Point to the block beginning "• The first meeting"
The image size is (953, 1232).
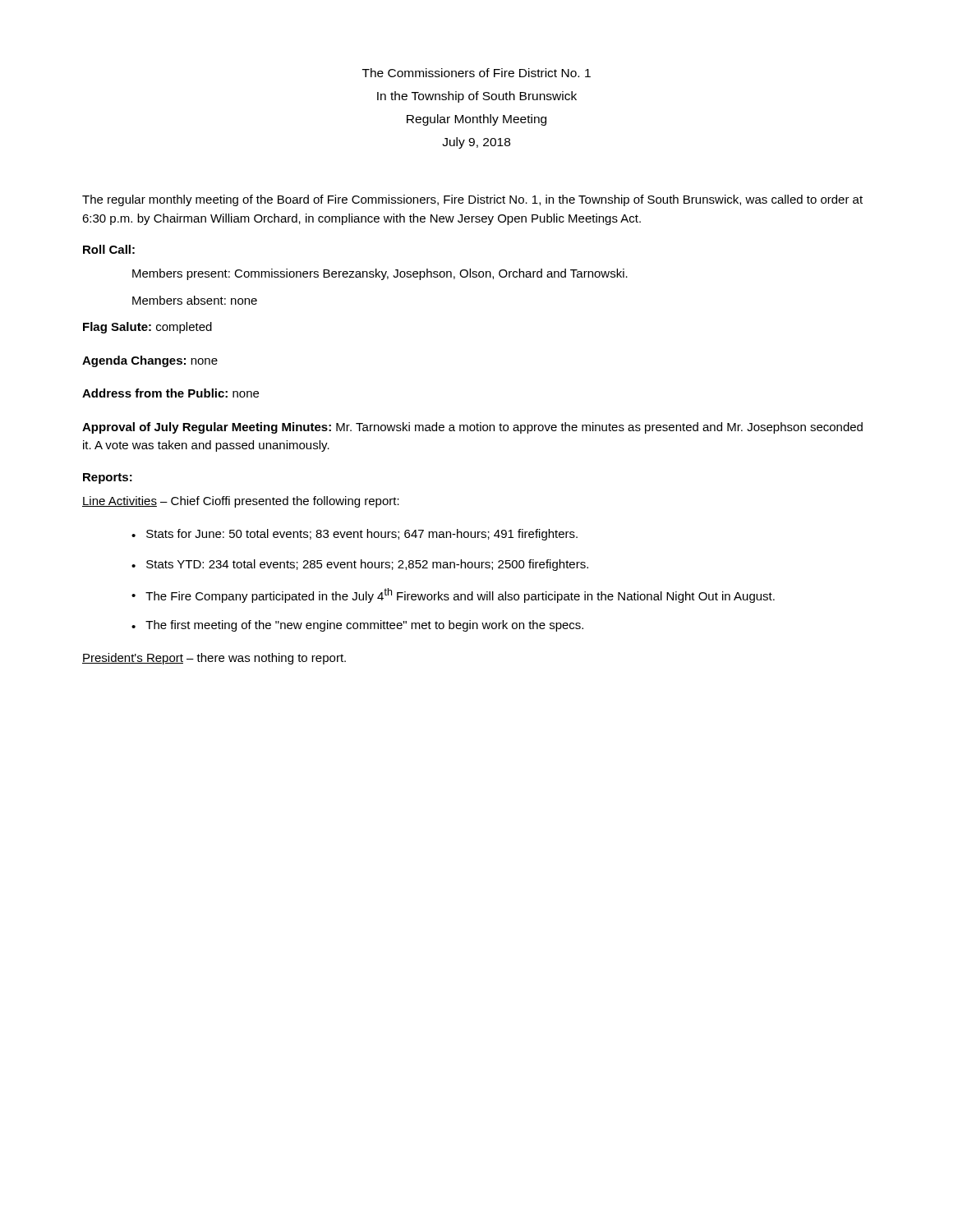(358, 626)
